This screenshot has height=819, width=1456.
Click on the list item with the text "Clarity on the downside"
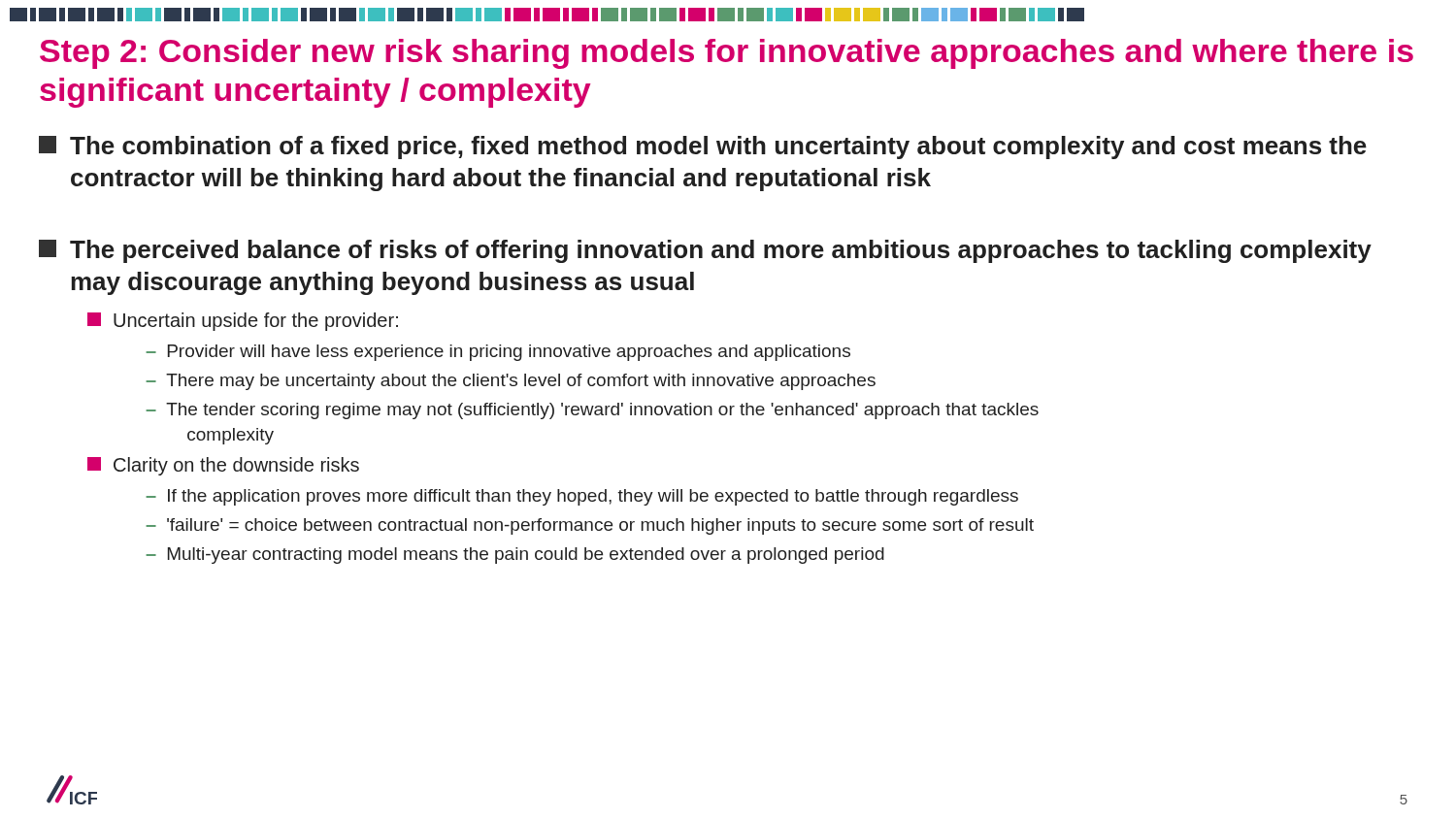[223, 465]
